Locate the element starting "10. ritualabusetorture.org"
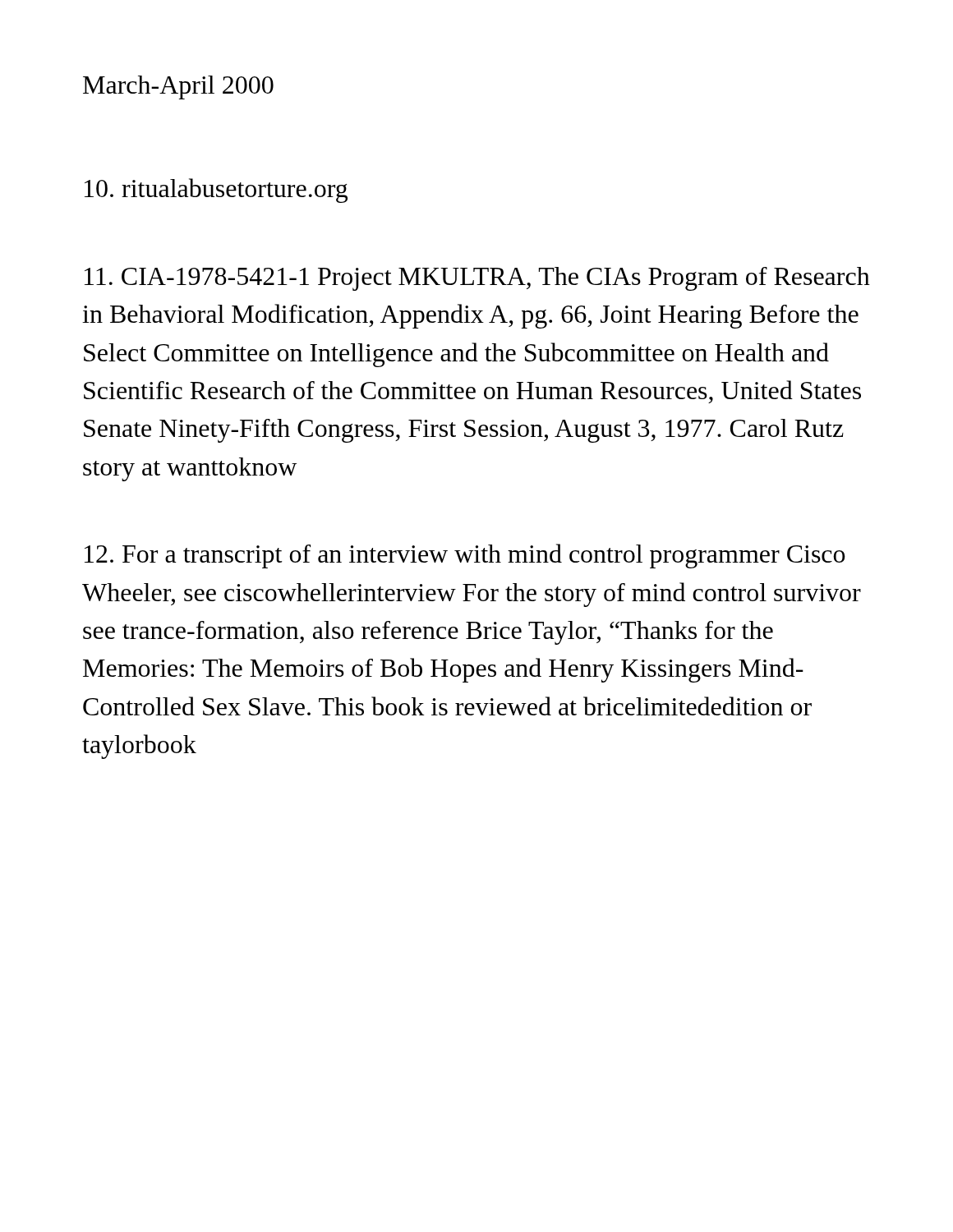953x1232 pixels. point(215,188)
